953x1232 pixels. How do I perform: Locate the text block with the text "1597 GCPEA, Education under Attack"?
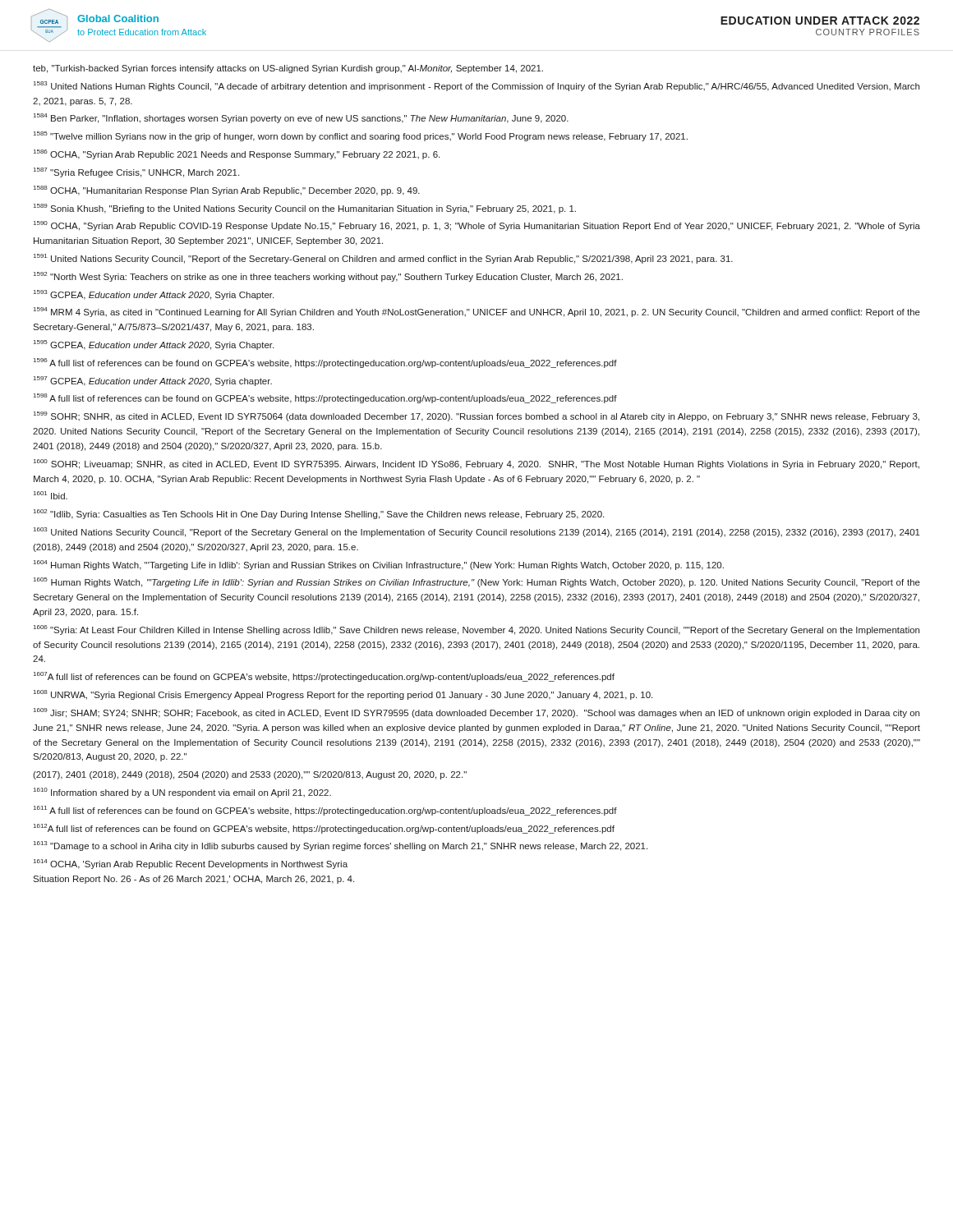153,380
